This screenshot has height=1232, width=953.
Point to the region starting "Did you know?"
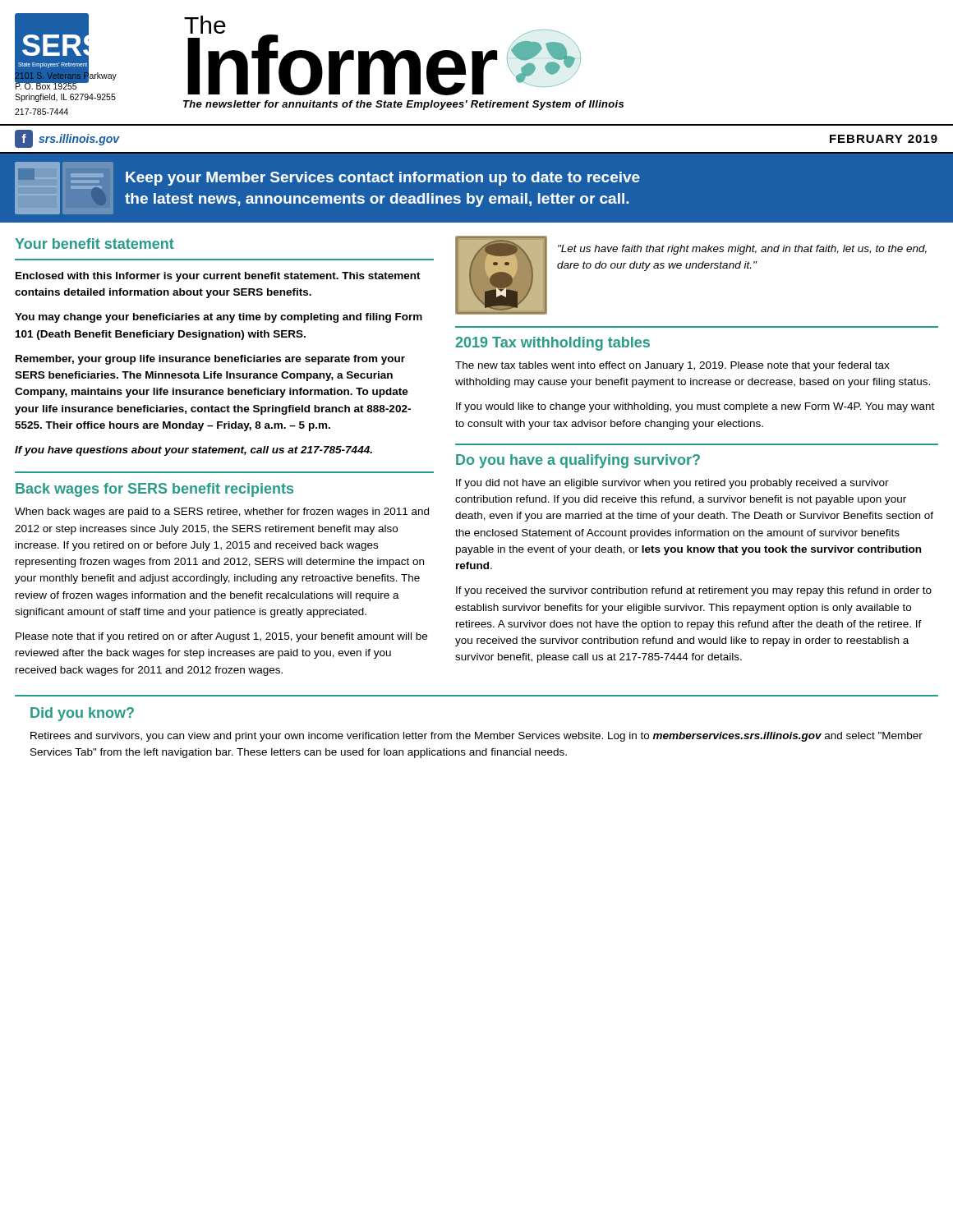tap(82, 714)
